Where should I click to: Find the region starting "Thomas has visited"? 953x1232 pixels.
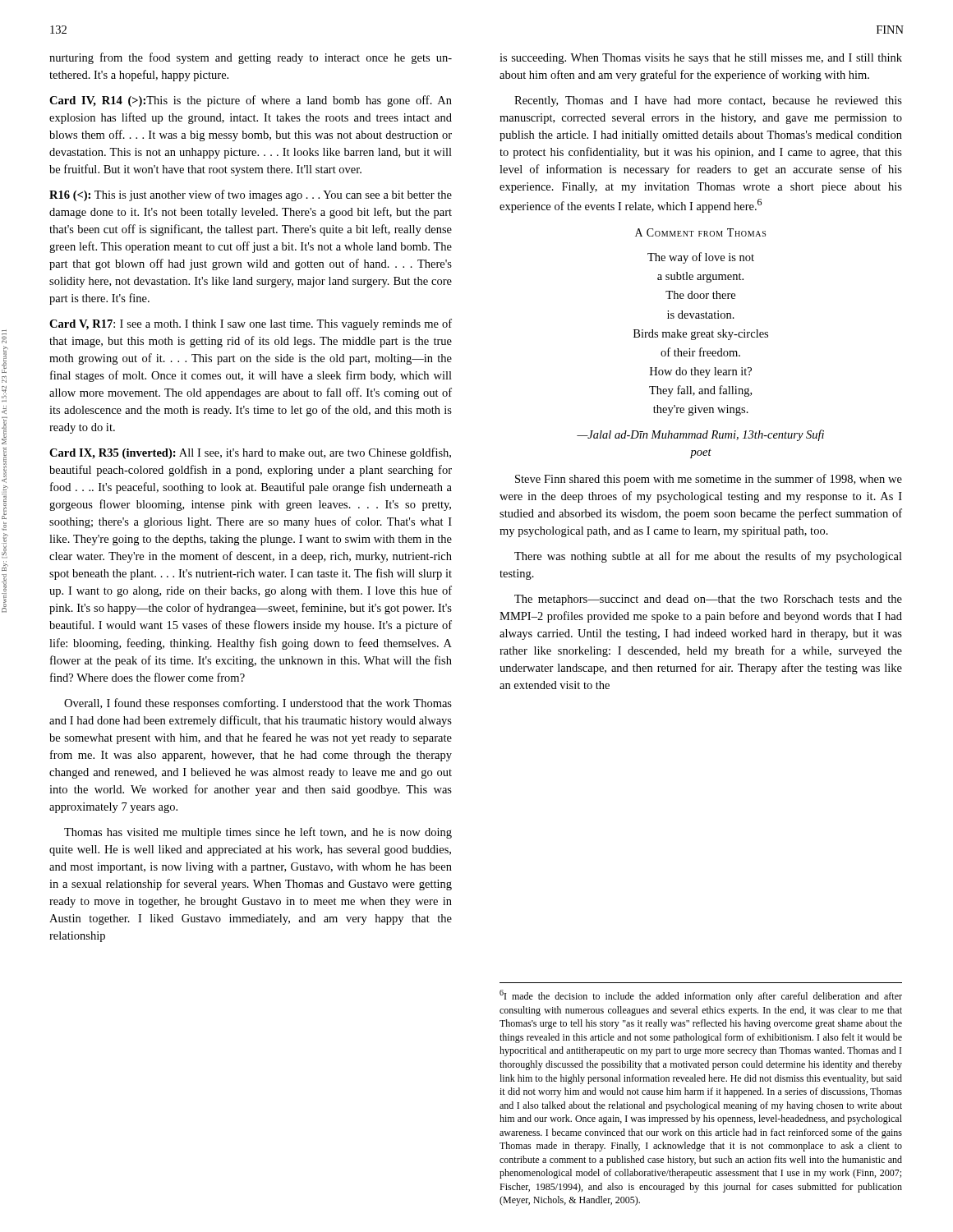[x=251, y=884]
